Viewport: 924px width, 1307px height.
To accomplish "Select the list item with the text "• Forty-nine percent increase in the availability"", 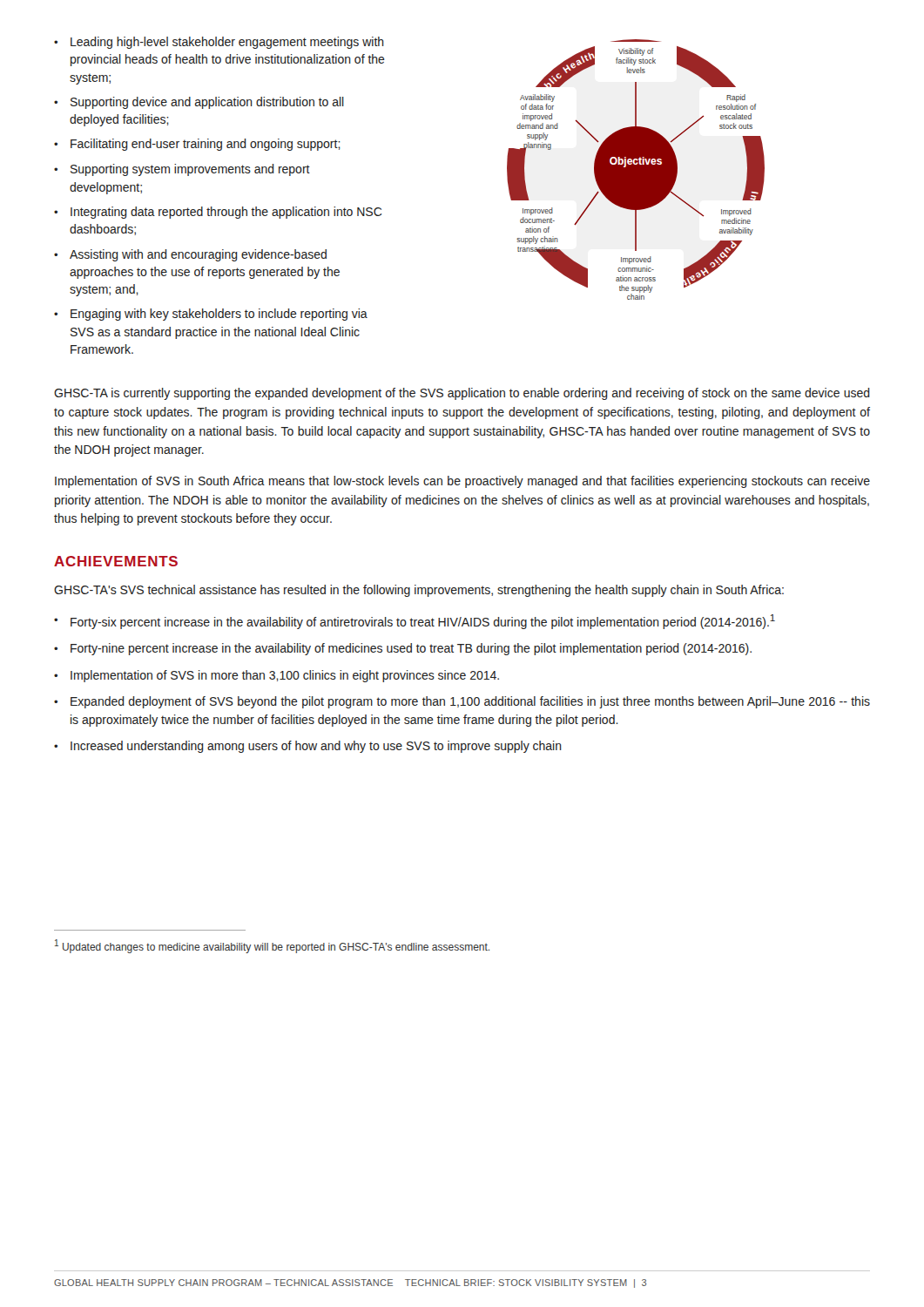I will 462,648.
